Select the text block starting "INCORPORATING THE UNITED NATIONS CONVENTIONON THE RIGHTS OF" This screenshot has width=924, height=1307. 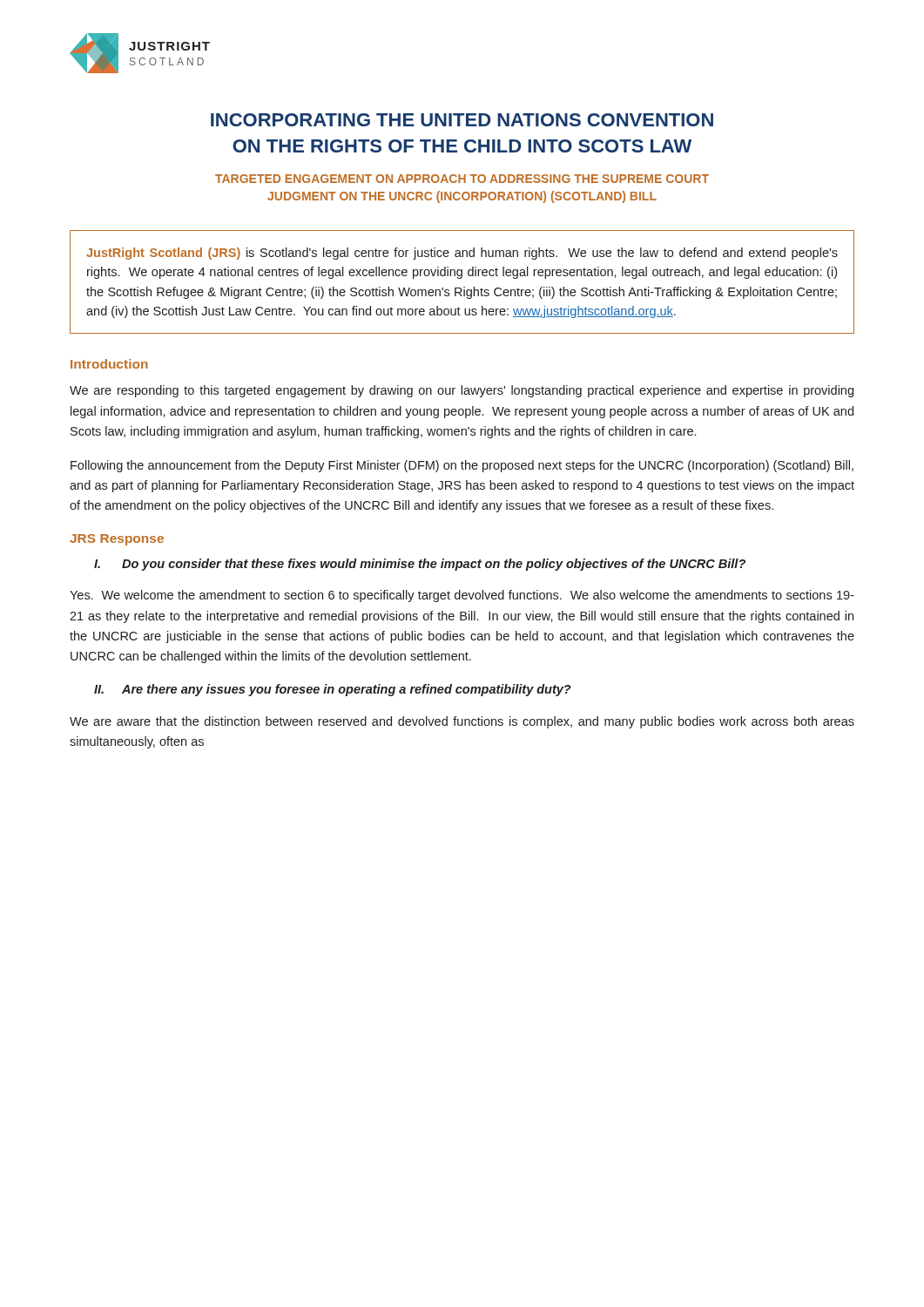(x=462, y=133)
